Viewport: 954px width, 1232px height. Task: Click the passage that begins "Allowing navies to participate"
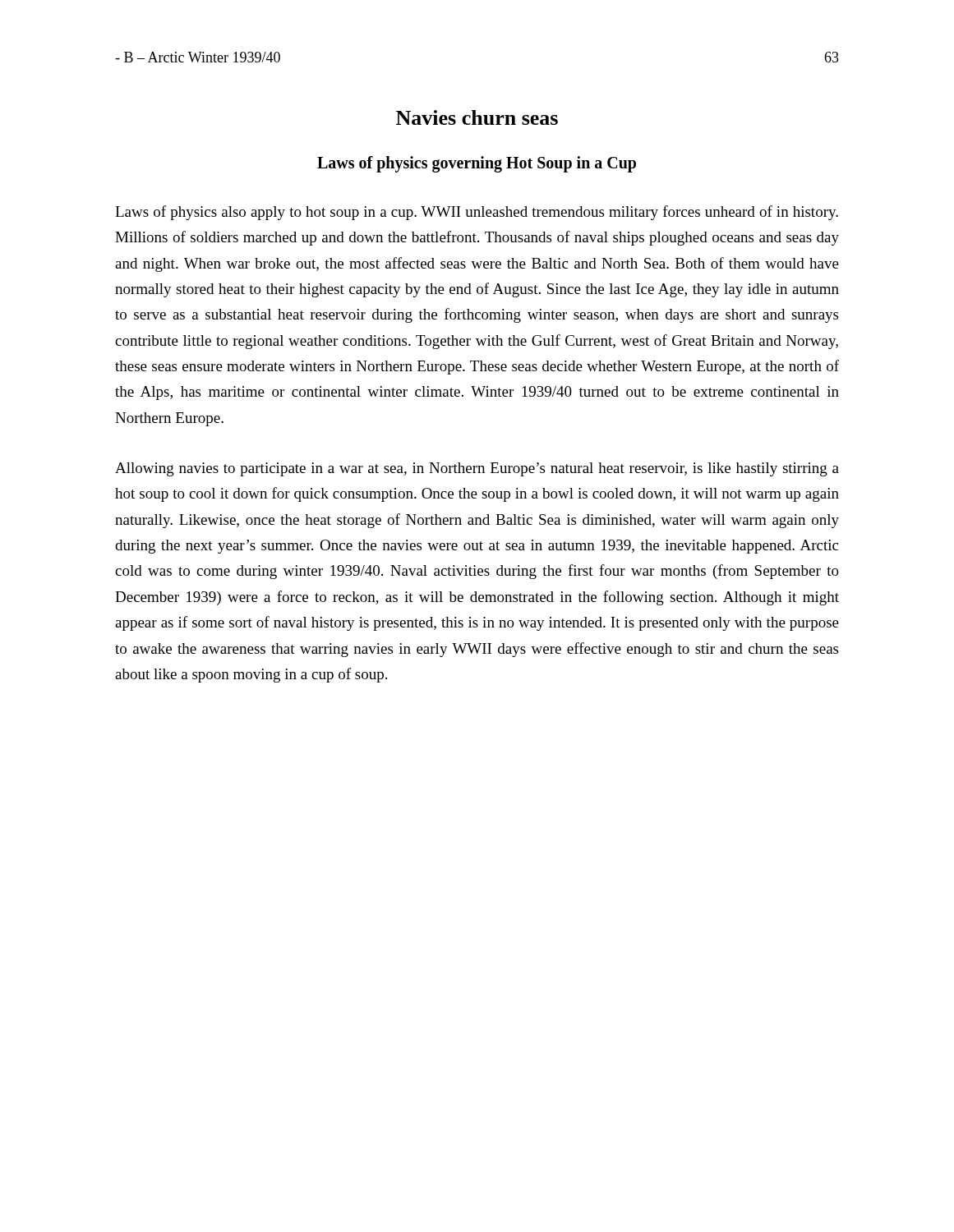pyautogui.click(x=477, y=571)
